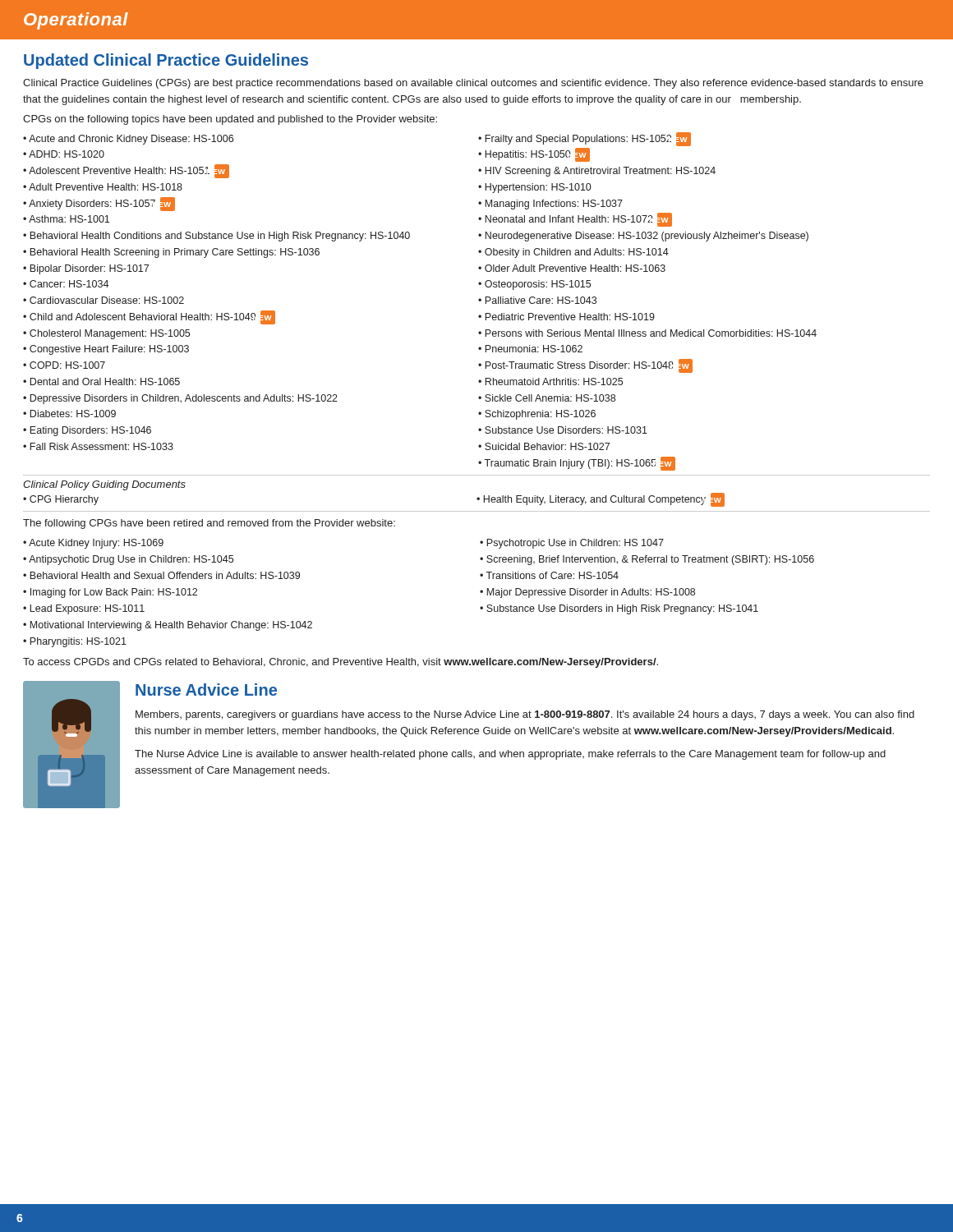Find "• Sickle Cell Anemia: HS-1038" on this page
The image size is (953, 1232).
click(547, 398)
